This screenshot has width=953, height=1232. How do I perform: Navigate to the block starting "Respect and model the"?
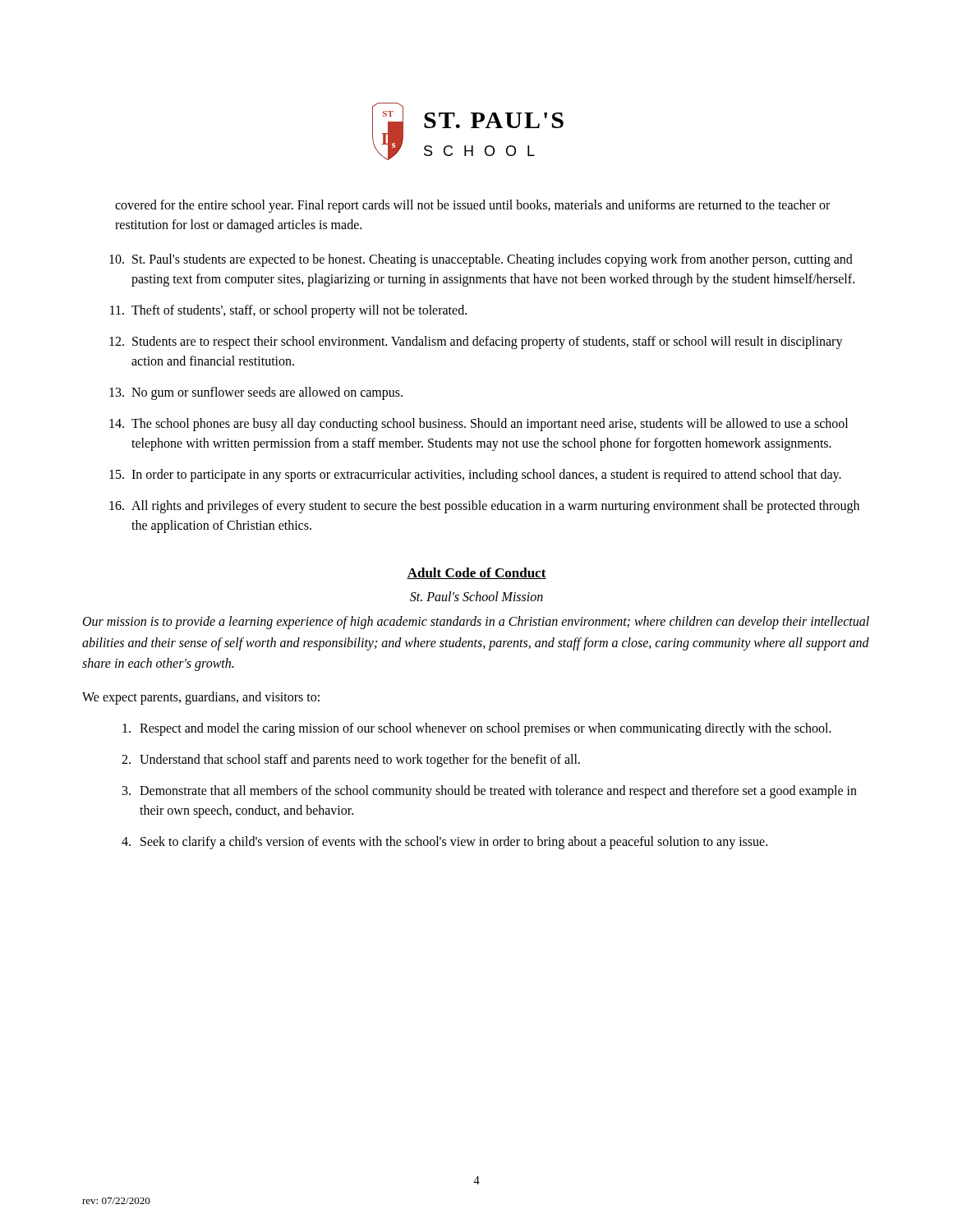pos(489,728)
